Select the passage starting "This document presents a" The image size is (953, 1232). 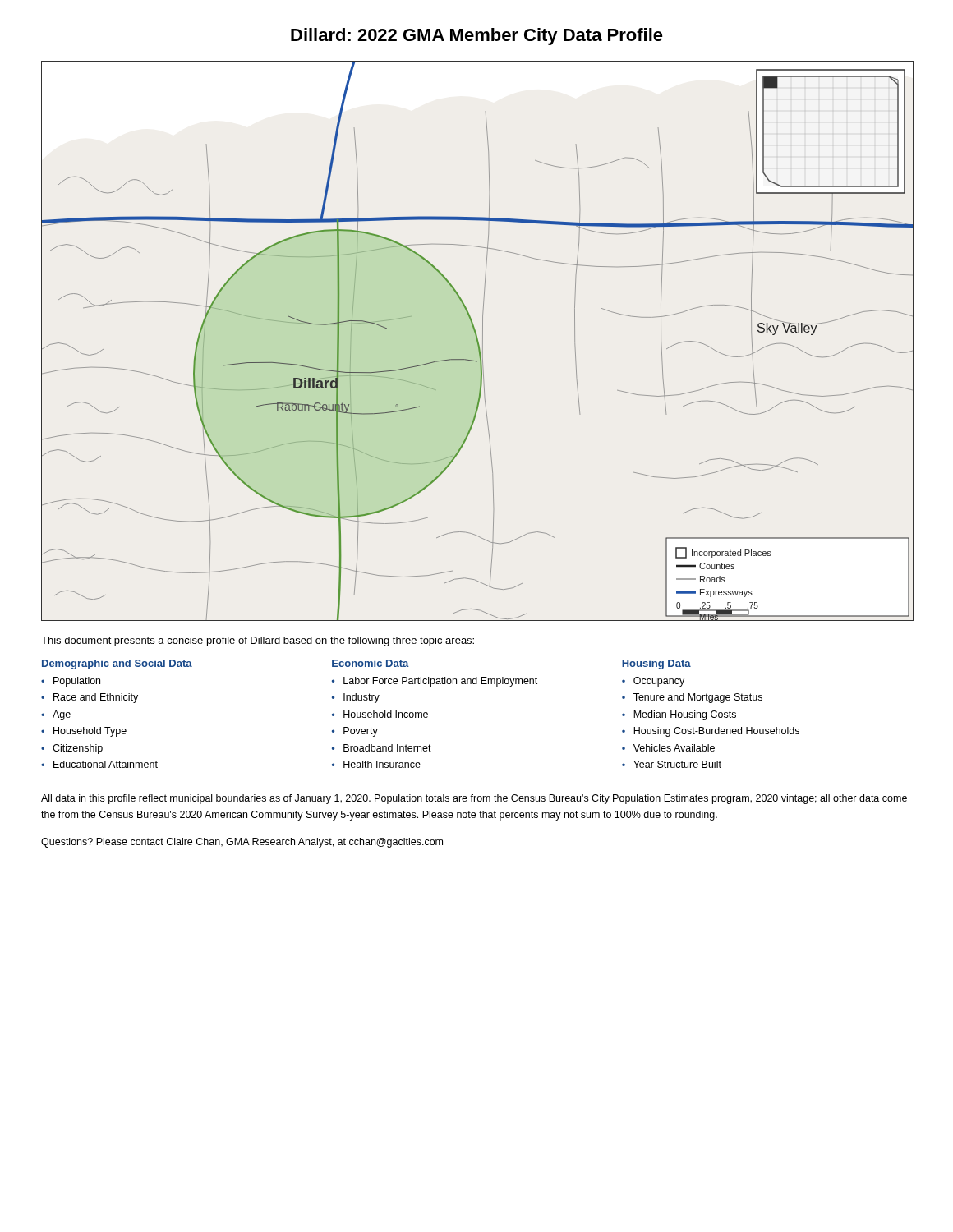[258, 640]
